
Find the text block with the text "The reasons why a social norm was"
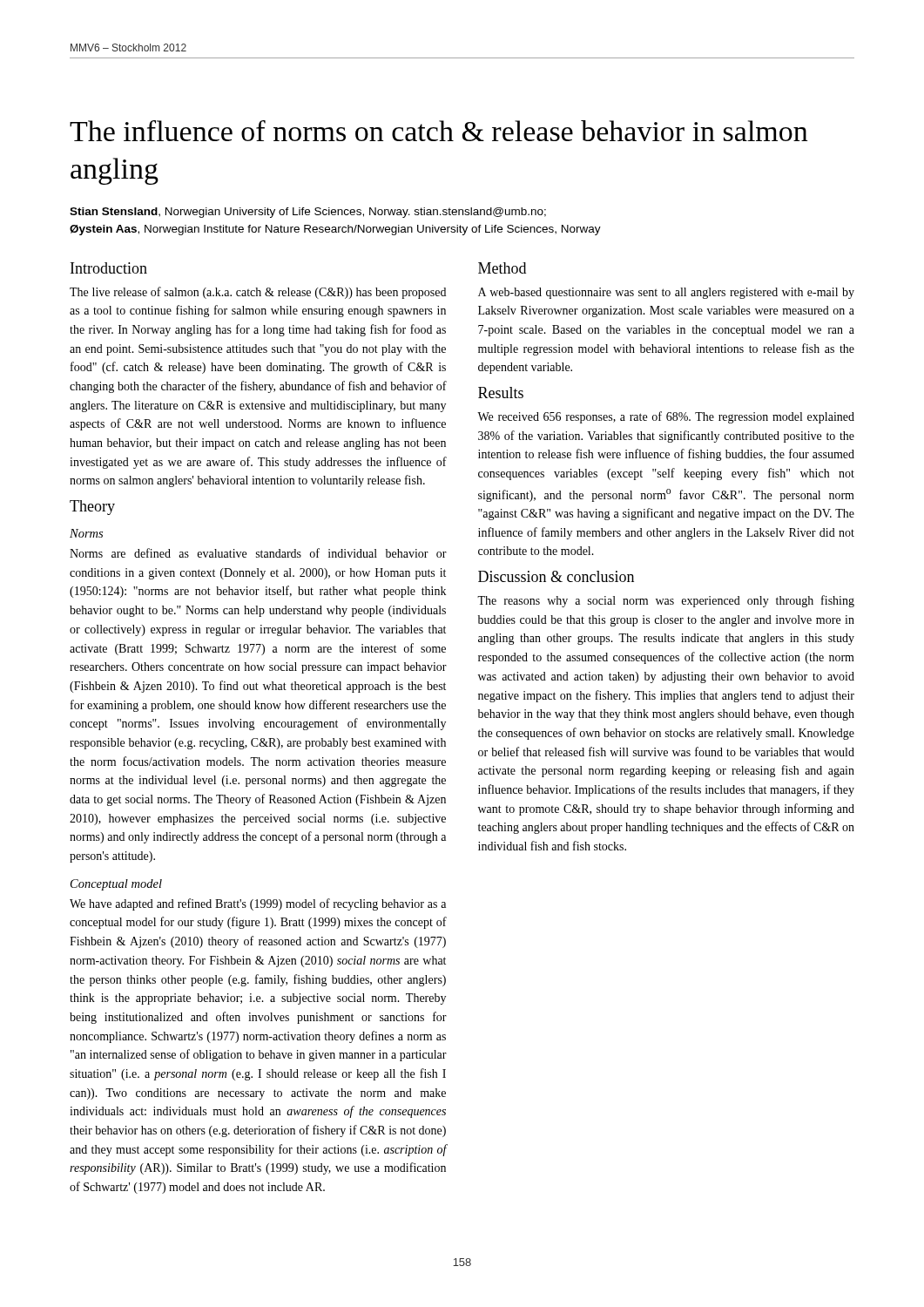666,724
